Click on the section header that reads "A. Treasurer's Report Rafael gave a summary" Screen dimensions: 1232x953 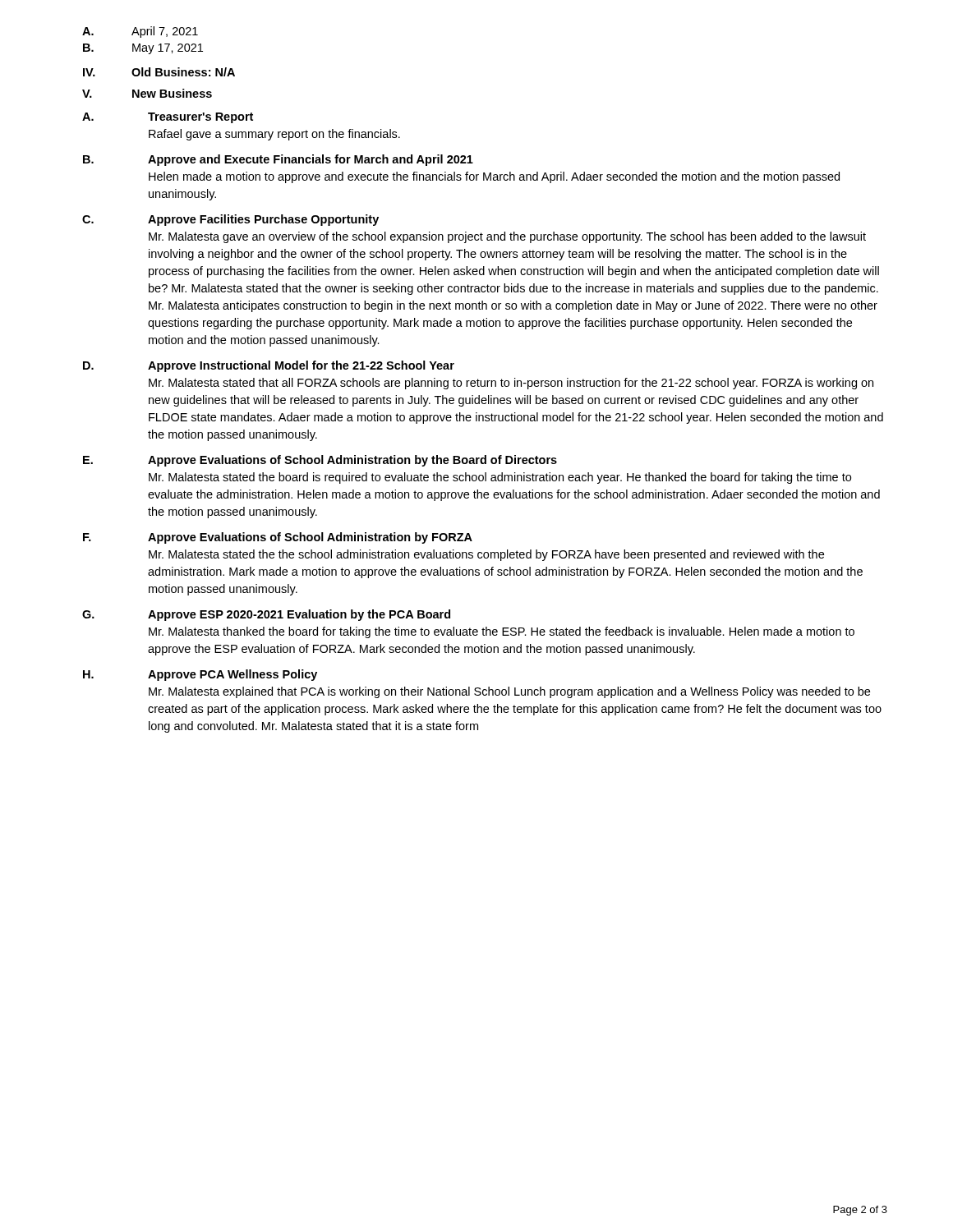pos(168,118)
